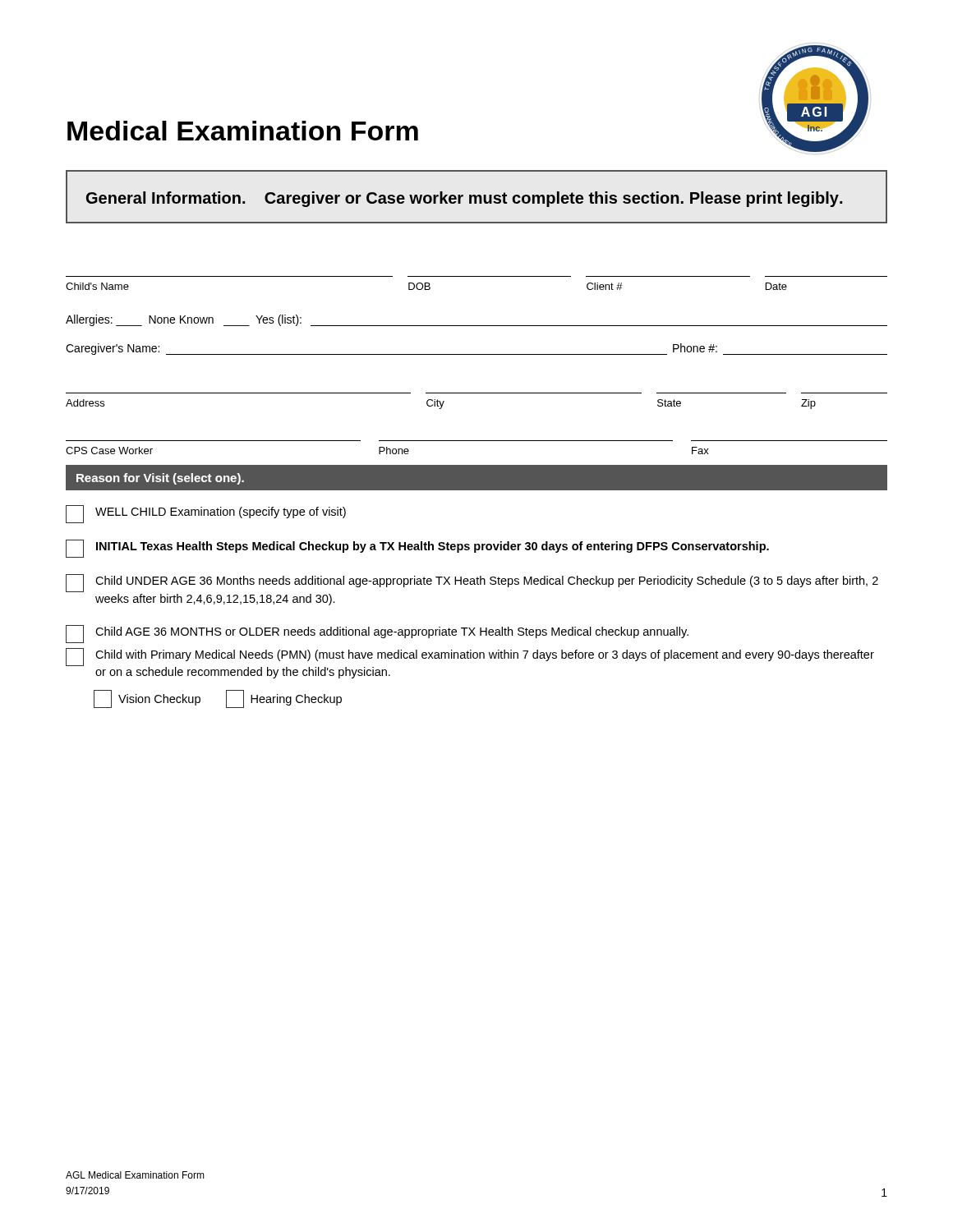Navigate to the passage starting "Hearing Checkup"
Viewport: 953px width, 1232px height.
[x=284, y=699]
